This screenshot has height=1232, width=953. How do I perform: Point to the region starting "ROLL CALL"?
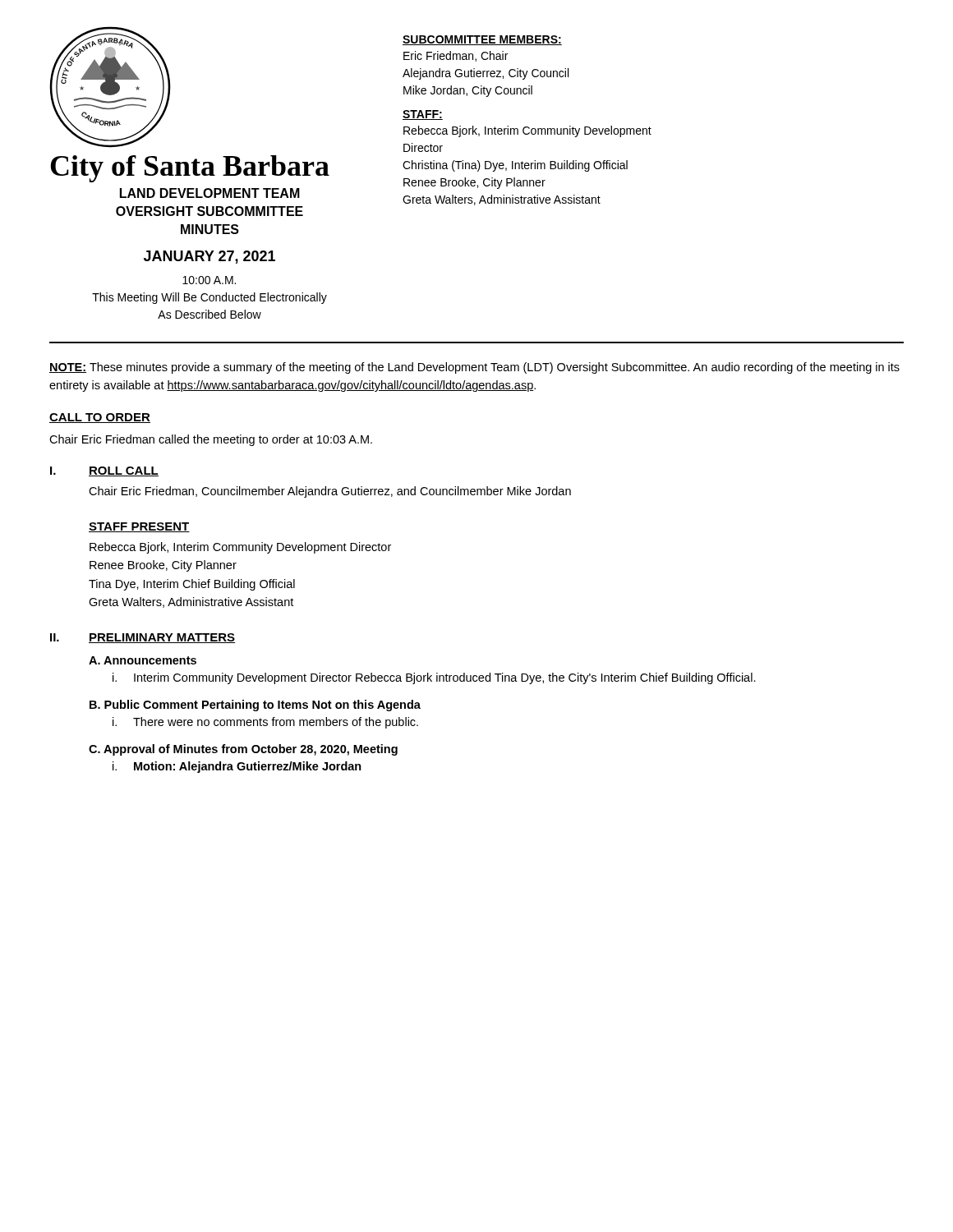[124, 470]
